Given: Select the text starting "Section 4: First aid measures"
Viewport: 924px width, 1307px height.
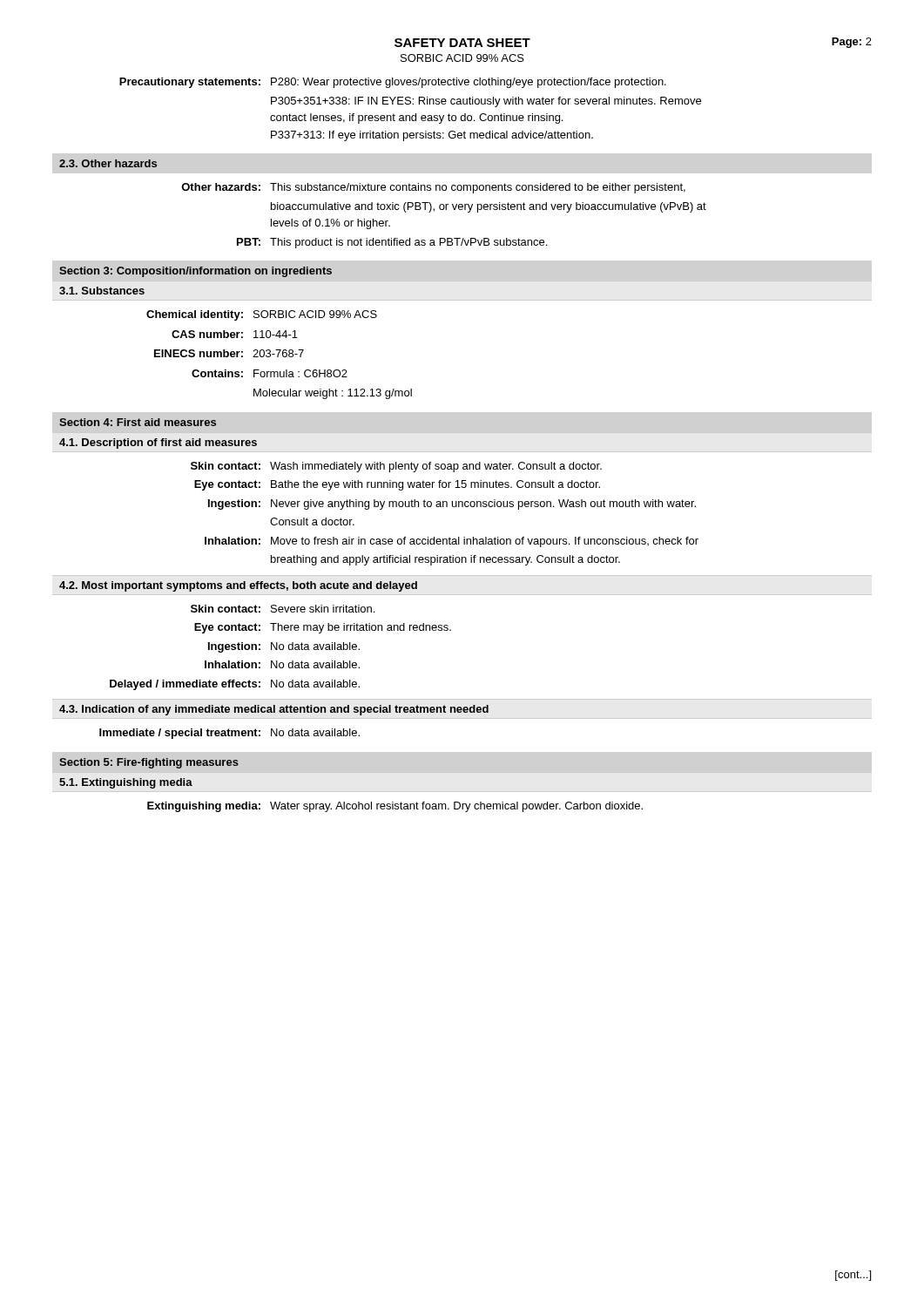Looking at the screenshot, I should tap(138, 422).
